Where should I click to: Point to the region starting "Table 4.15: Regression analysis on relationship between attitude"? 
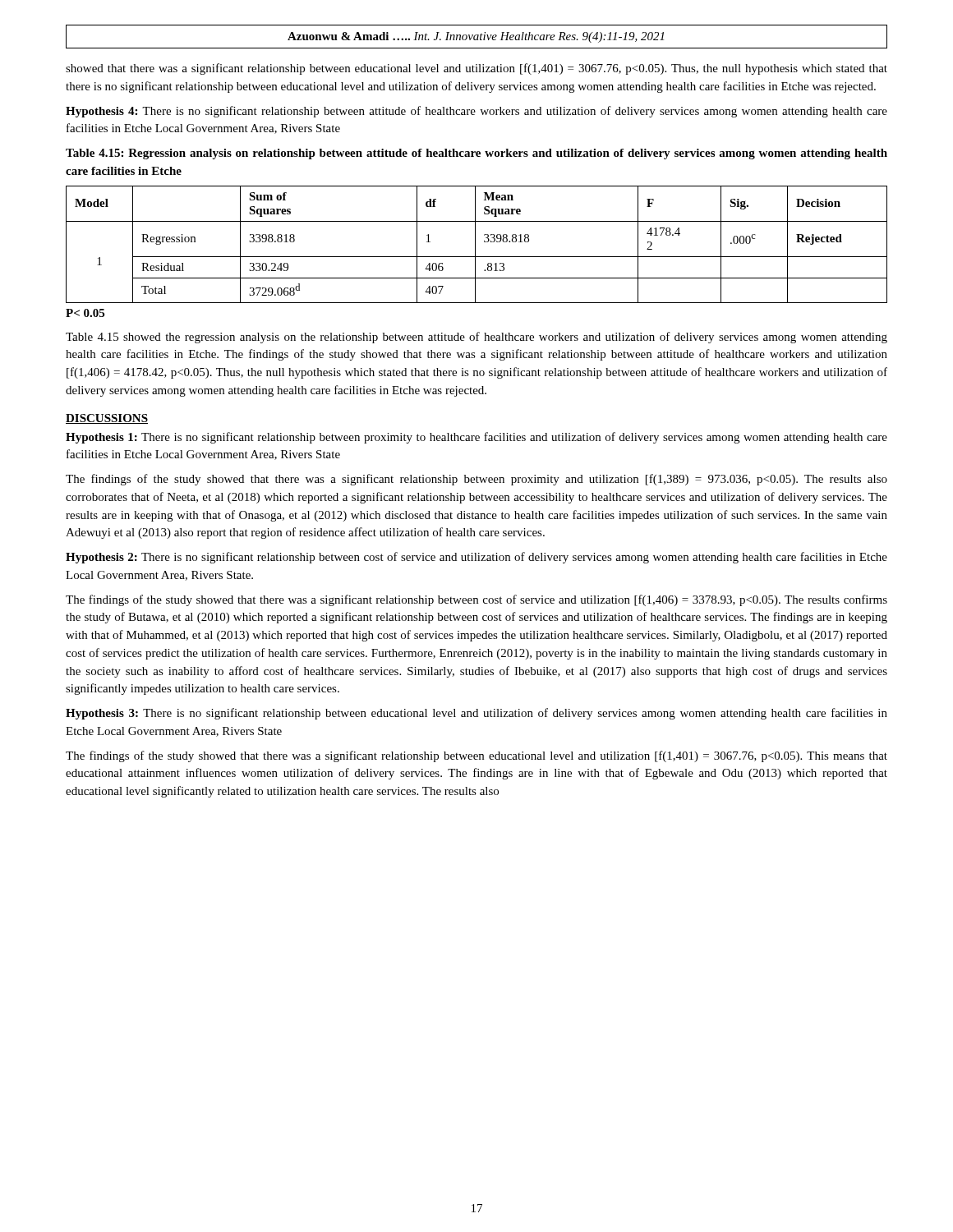click(x=476, y=162)
